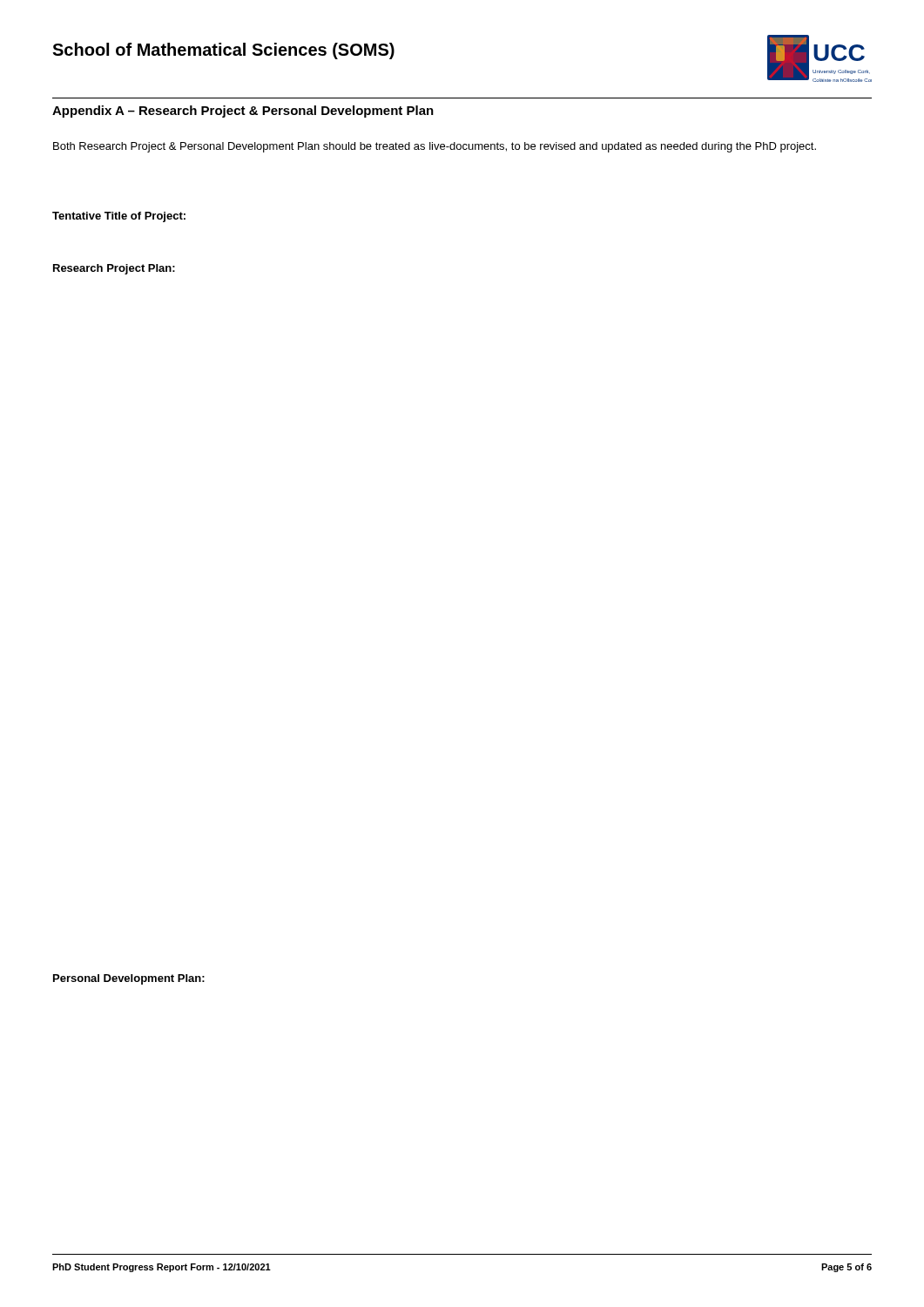Navigate to the region starting "Research Project Plan:"
Image resolution: width=924 pixels, height=1307 pixels.
[x=114, y=268]
